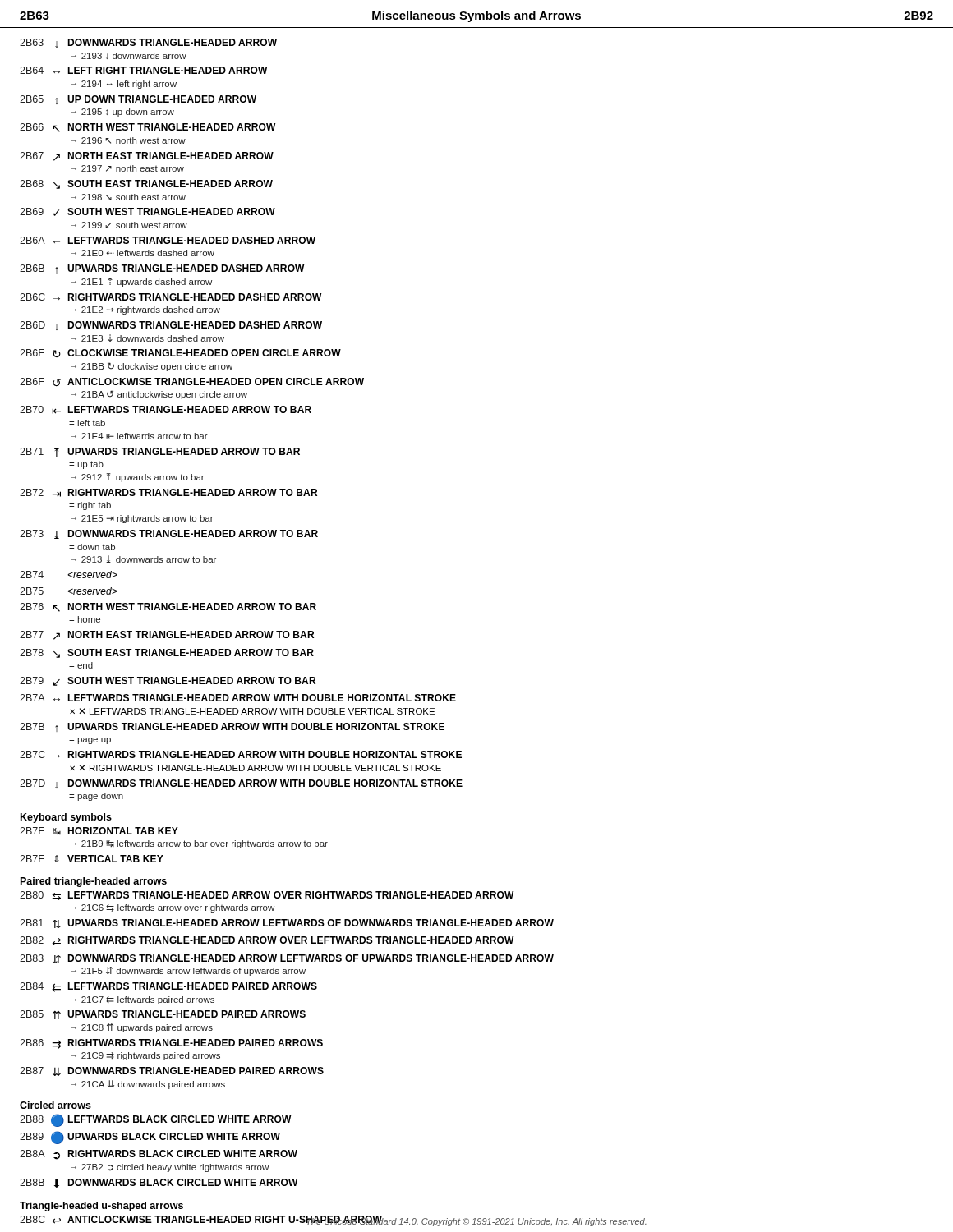This screenshot has height=1232, width=953.
Task: Click the passage that begins "2B63 ↓ Downwards"
Action: click(x=148, y=43)
